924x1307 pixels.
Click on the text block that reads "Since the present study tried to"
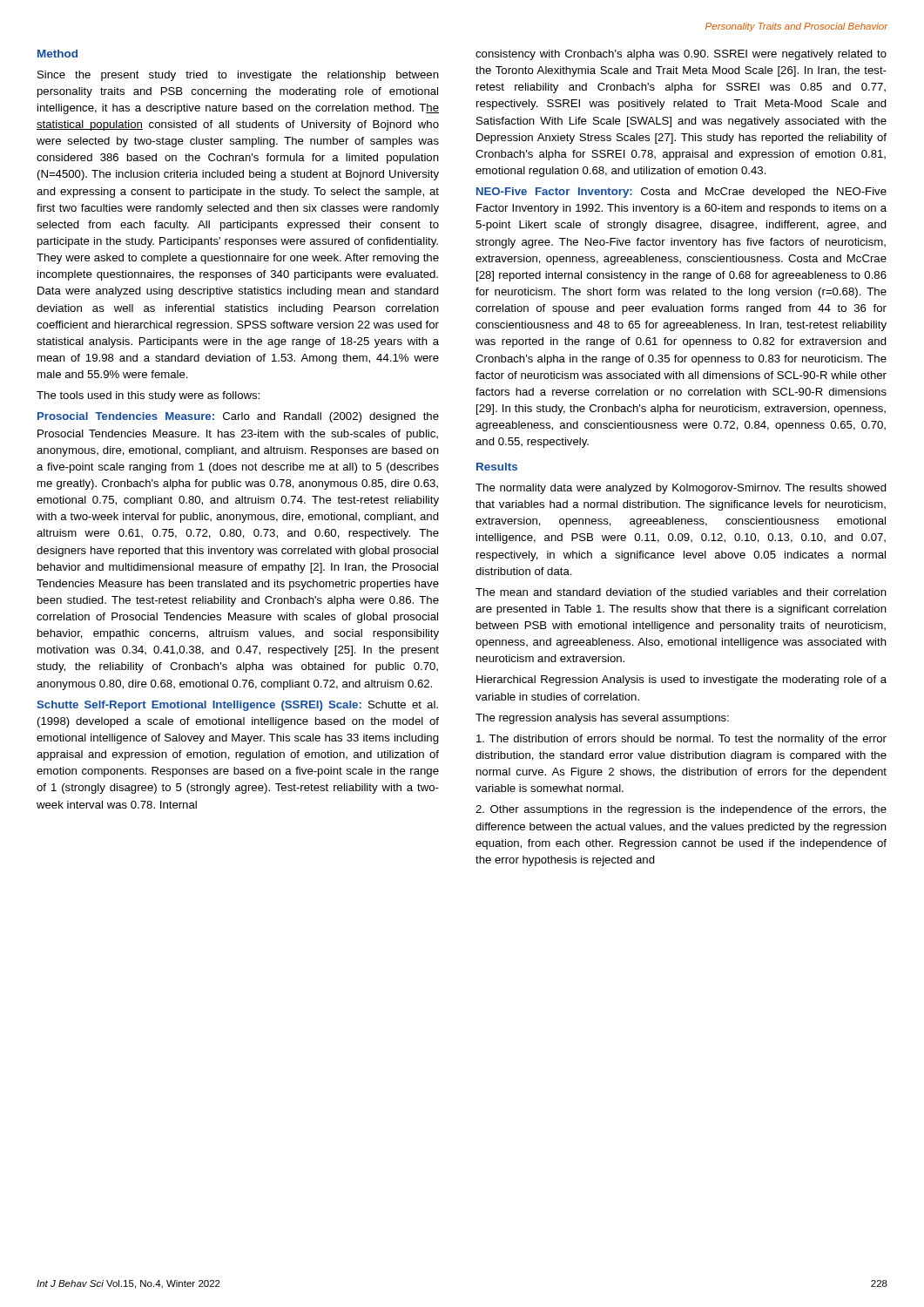point(238,439)
